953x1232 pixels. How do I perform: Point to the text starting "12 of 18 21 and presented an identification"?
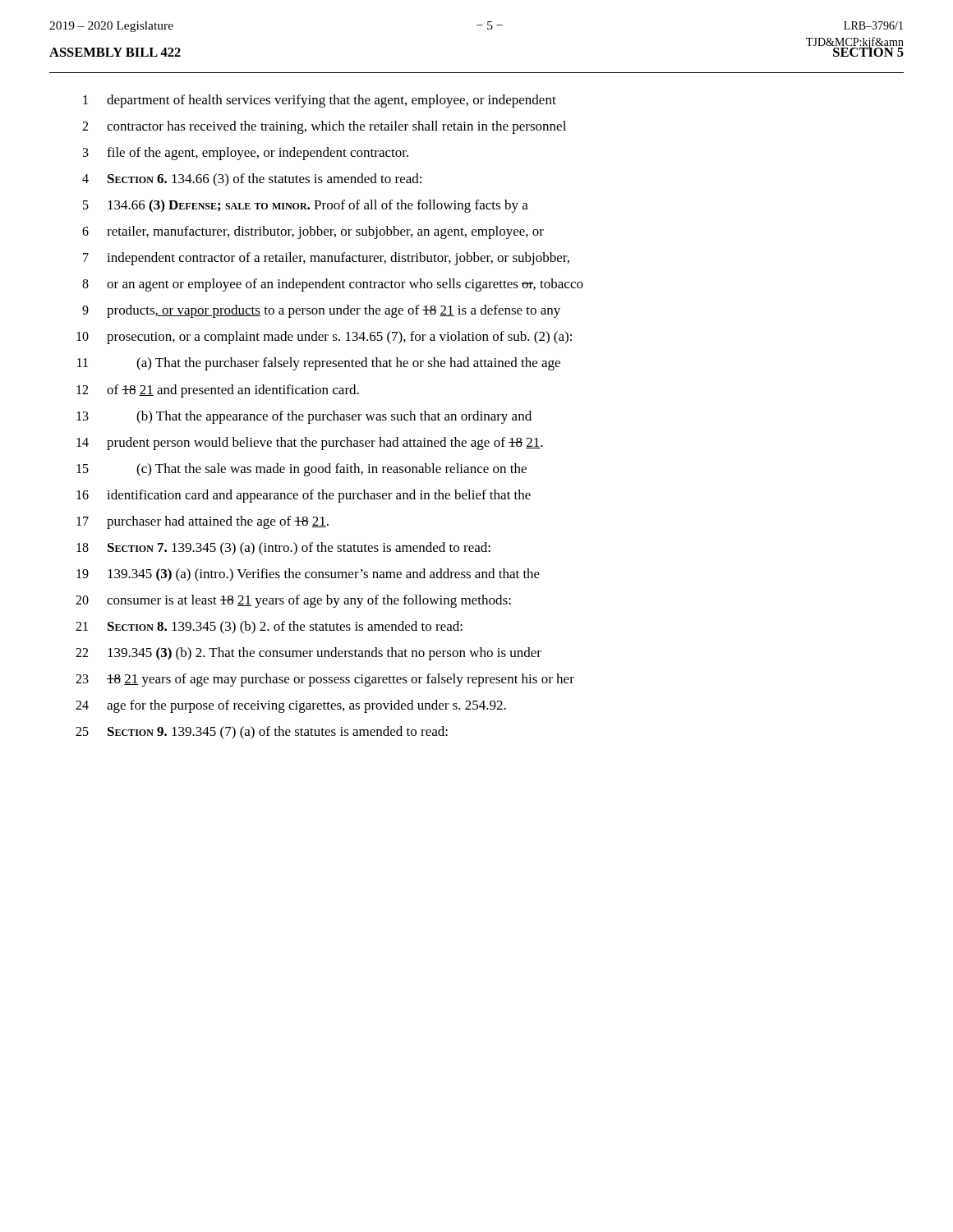pos(218,391)
